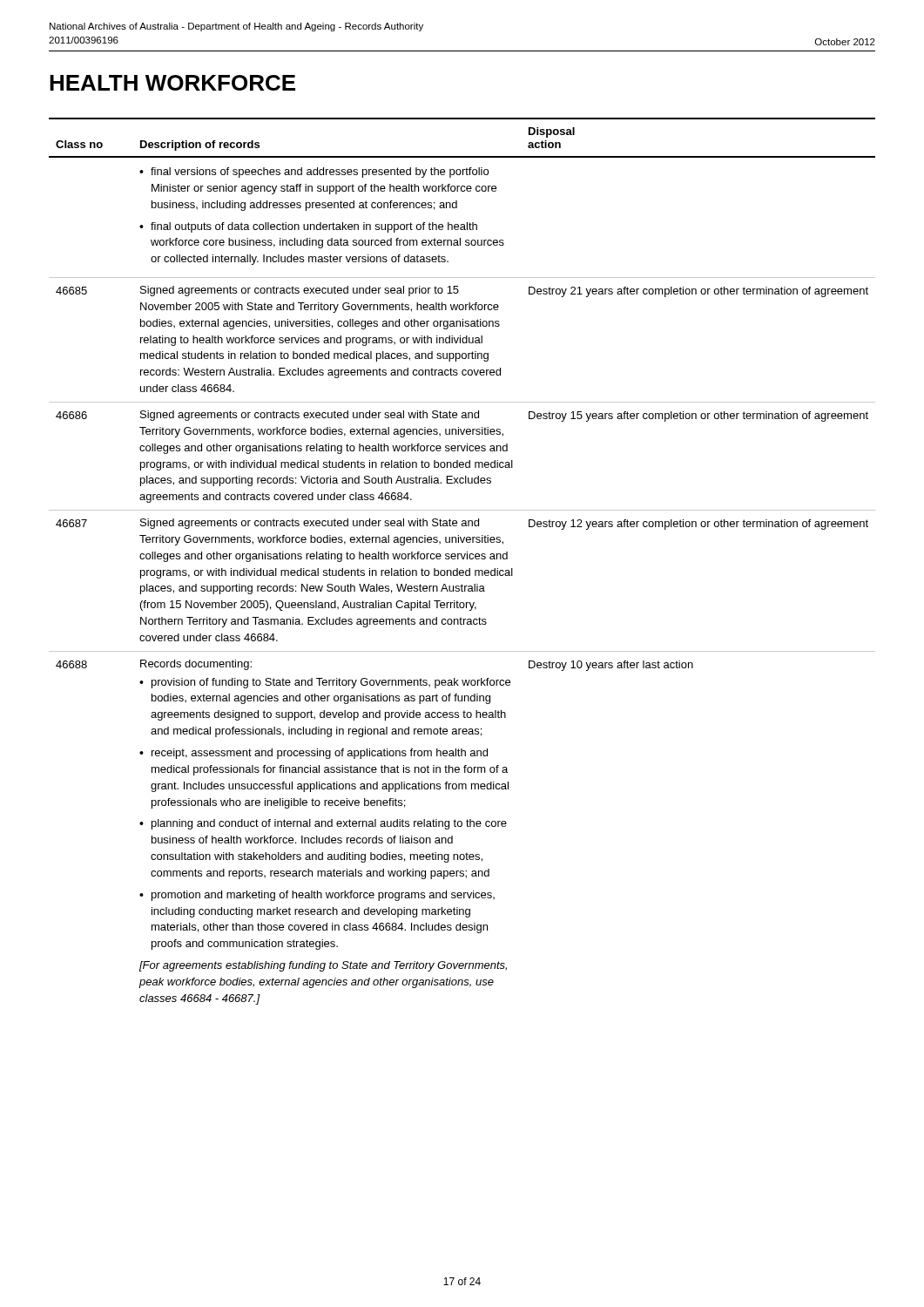Click on the text starting "HEALTH WORKFORCE"
This screenshot has height=1307, width=924.
tap(172, 83)
